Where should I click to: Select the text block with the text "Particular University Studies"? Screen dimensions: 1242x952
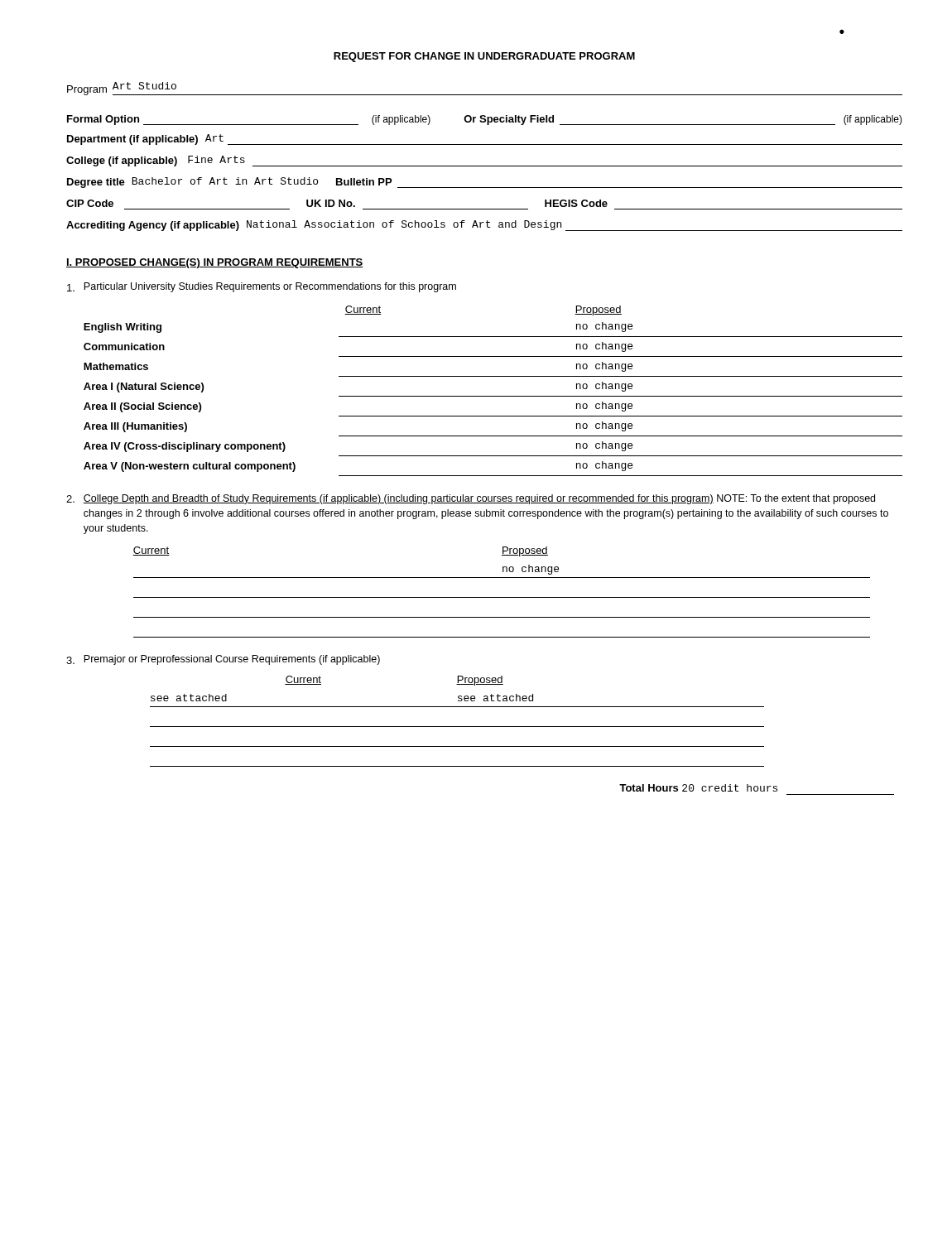484,378
